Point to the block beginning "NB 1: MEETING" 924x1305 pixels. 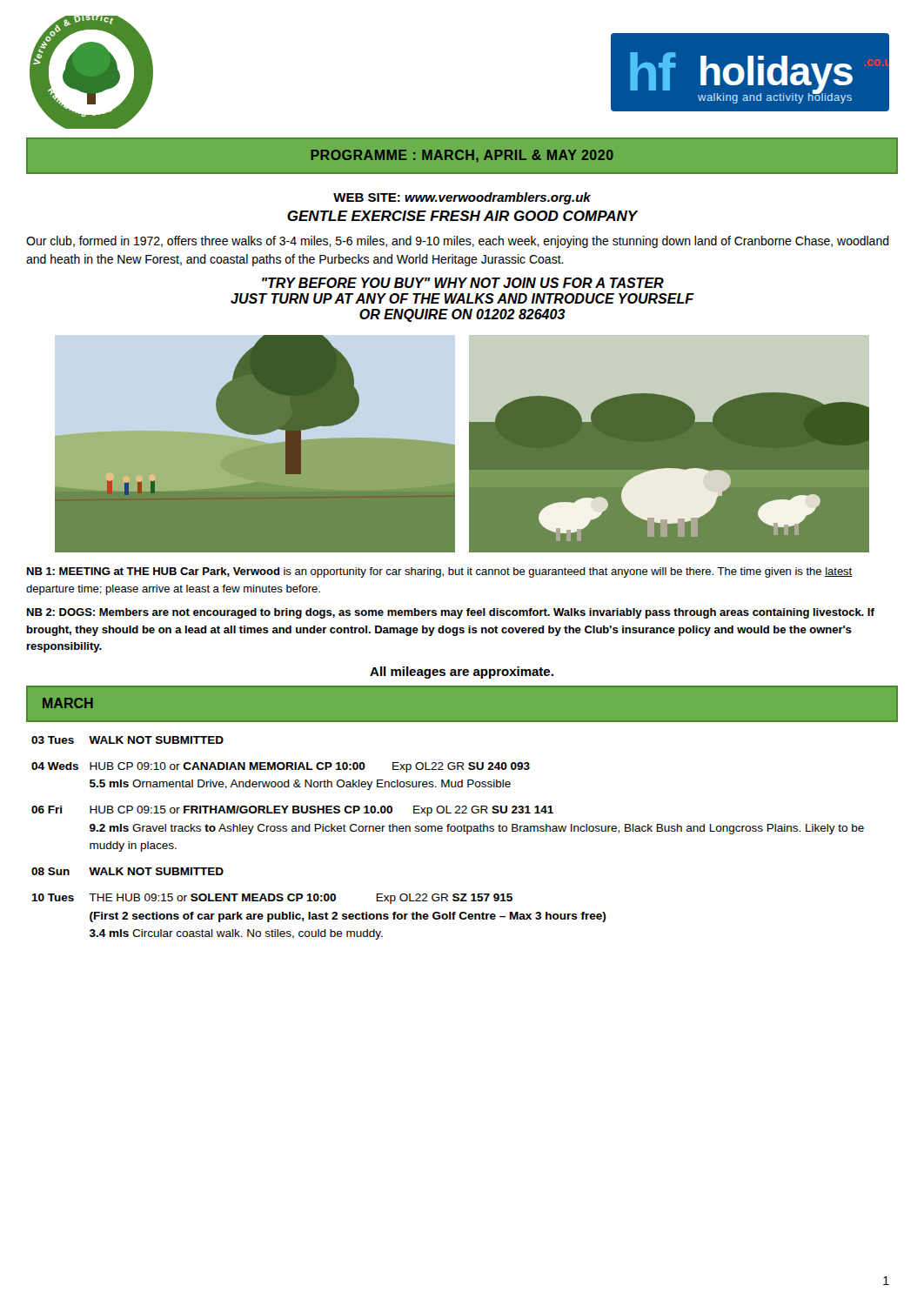click(x=439, y=580)
